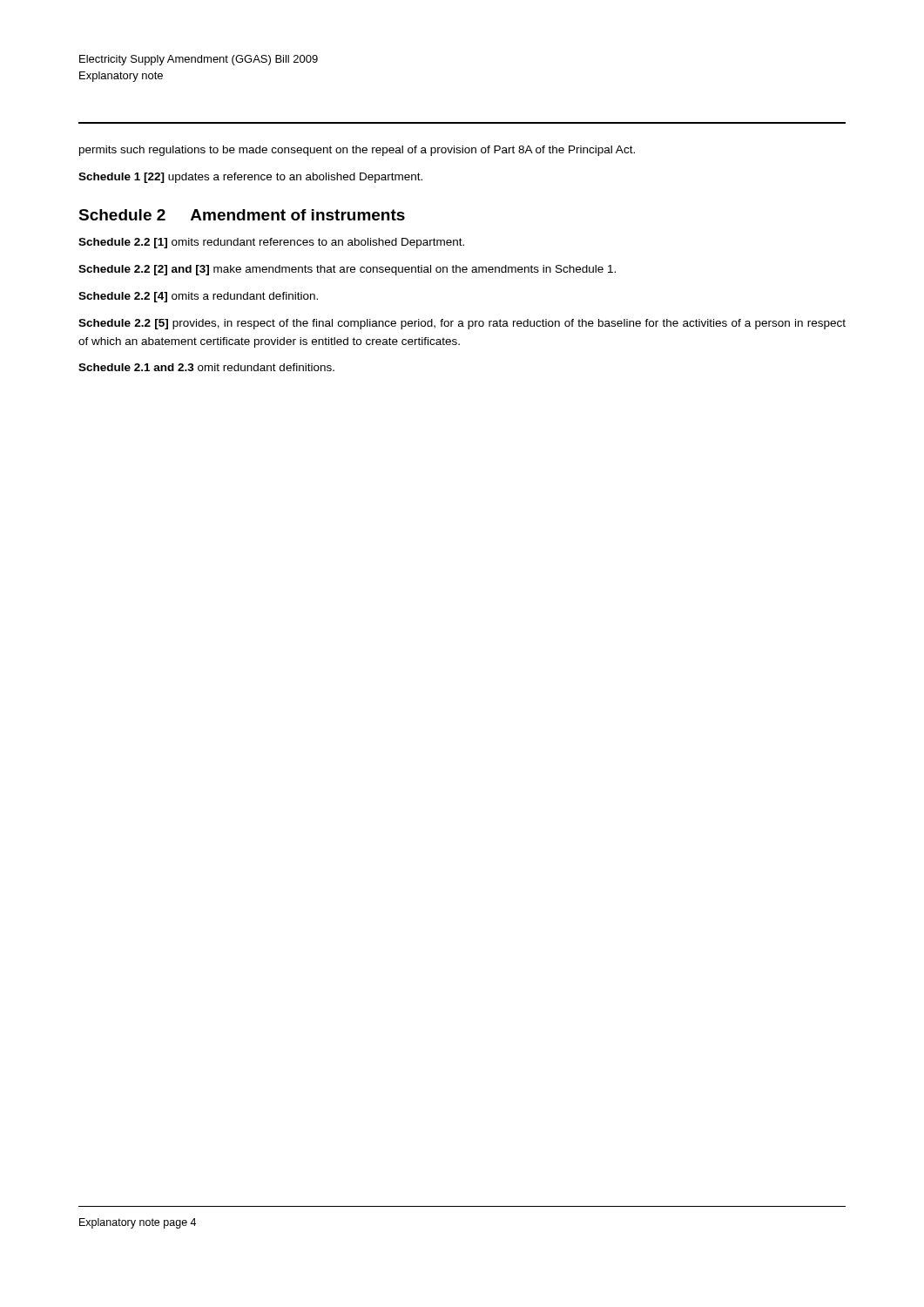924x1307 pixels.
Task: Locate the text starting "Schedule 2.2 [2] and [3] make amendments that"
Action: coord(348,269)
